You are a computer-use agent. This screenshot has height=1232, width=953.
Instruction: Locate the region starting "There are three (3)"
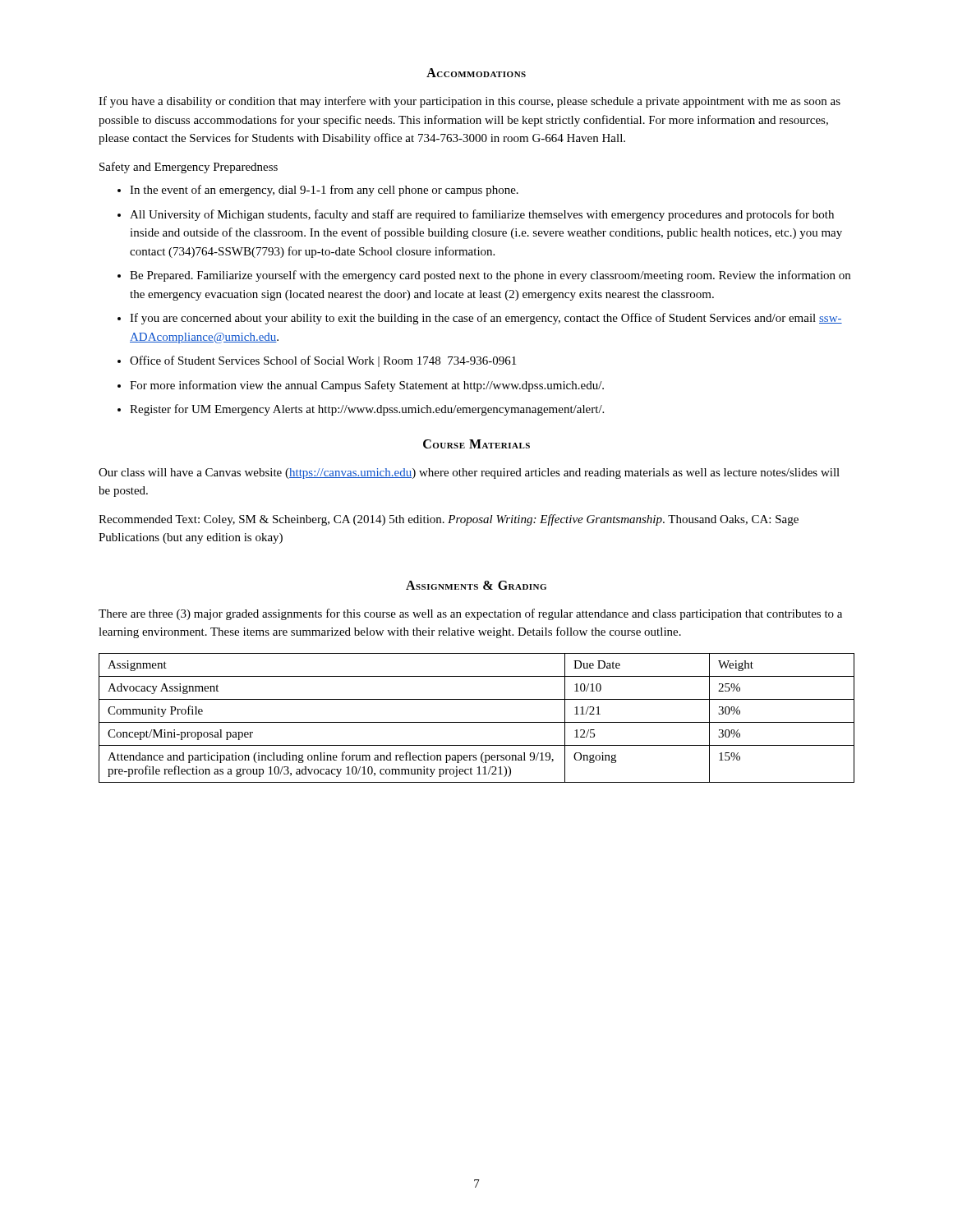[470, 622]
